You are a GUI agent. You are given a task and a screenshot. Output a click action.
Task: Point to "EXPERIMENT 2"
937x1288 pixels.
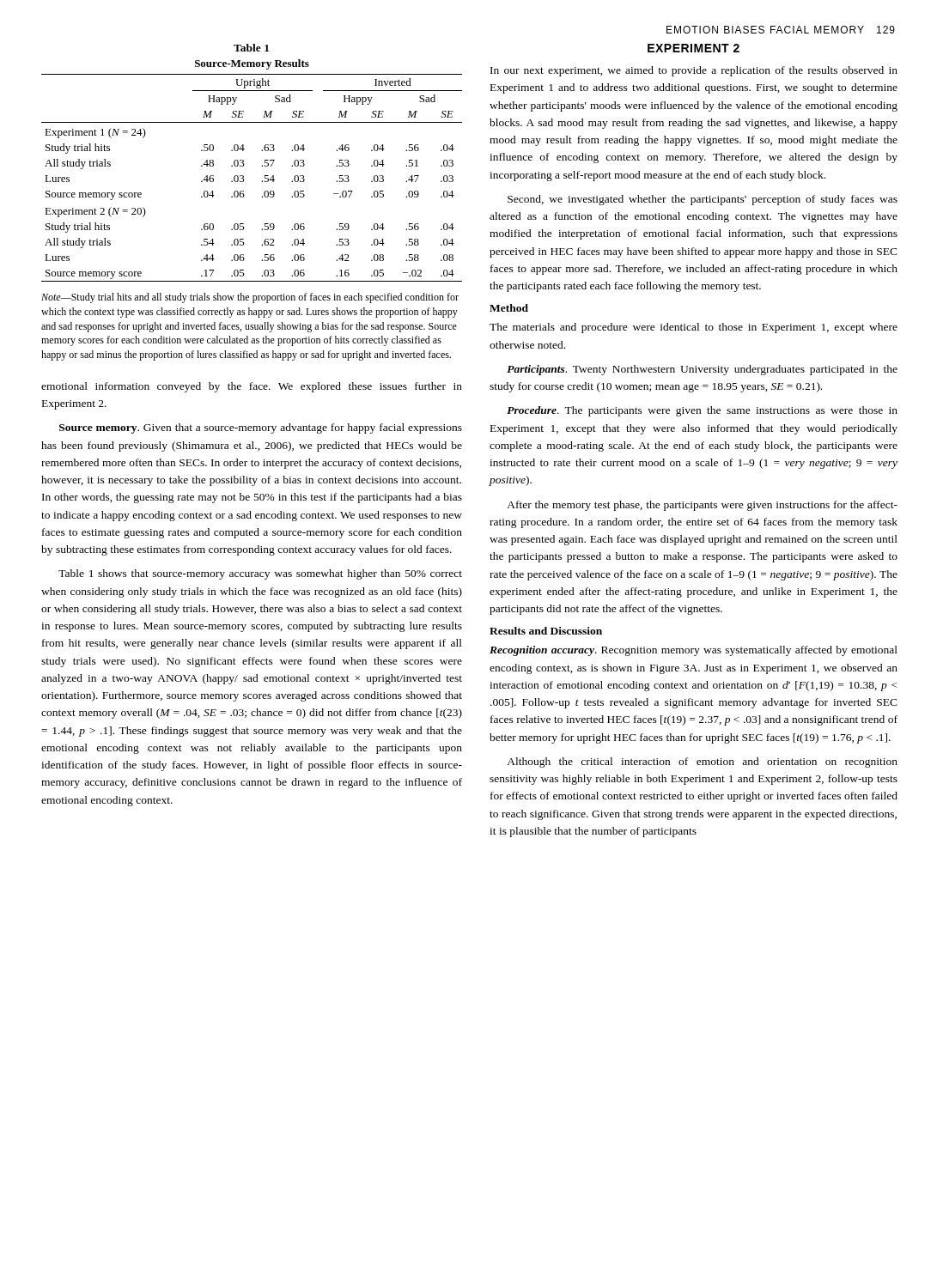(694, 48)
